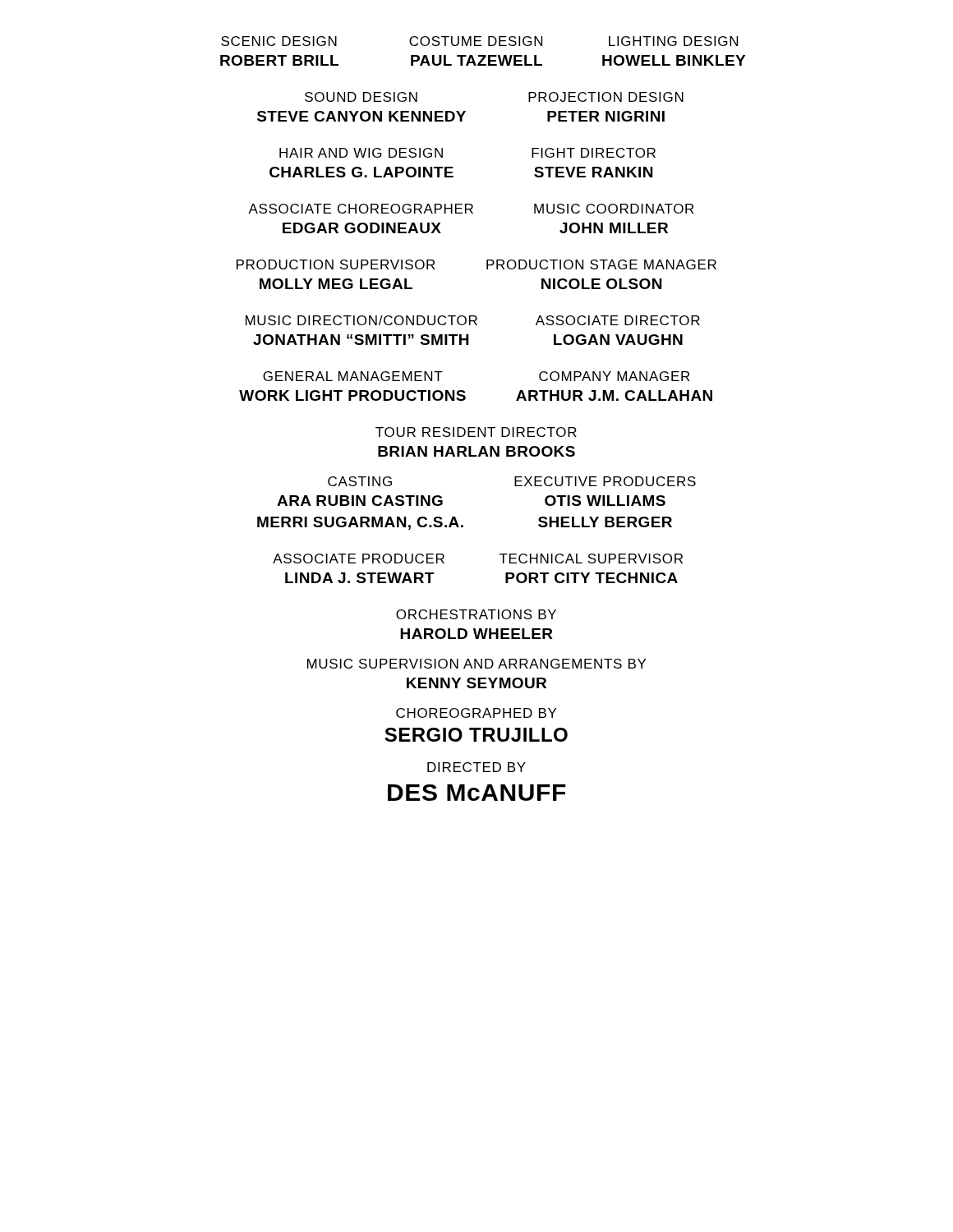The width and height of the screenshot is (953, 1232).
Task: Find the region starting "PRODUCTION STAGE MANAGER NICOLE"
Action: (x=602, y=275)
